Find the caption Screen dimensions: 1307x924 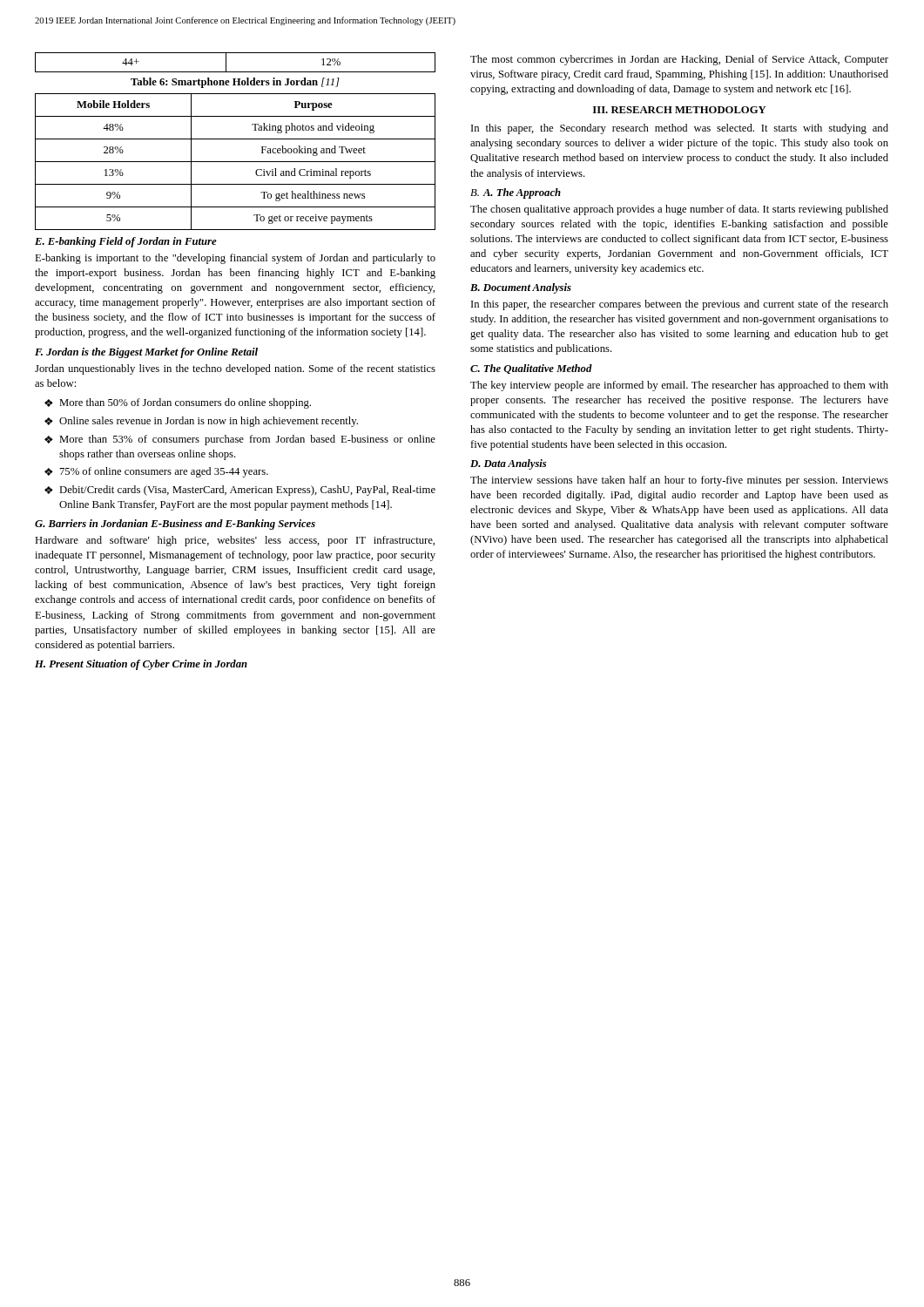coord(235,82)
